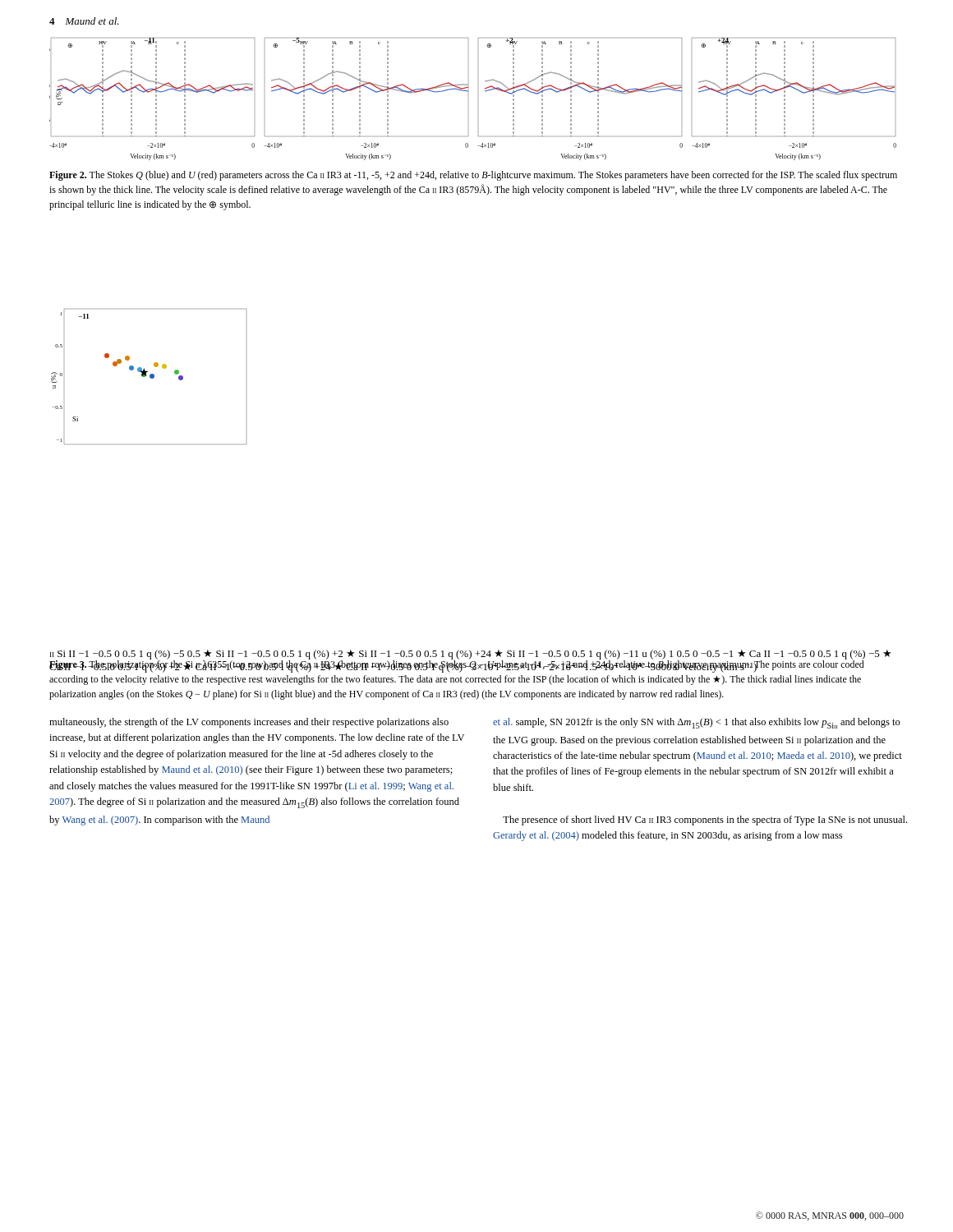This screenshot has width=953, height=1232.
Task: Click on the text starting "et al. sample, SN 2012fr is"
Action: (x=700, y=779)
